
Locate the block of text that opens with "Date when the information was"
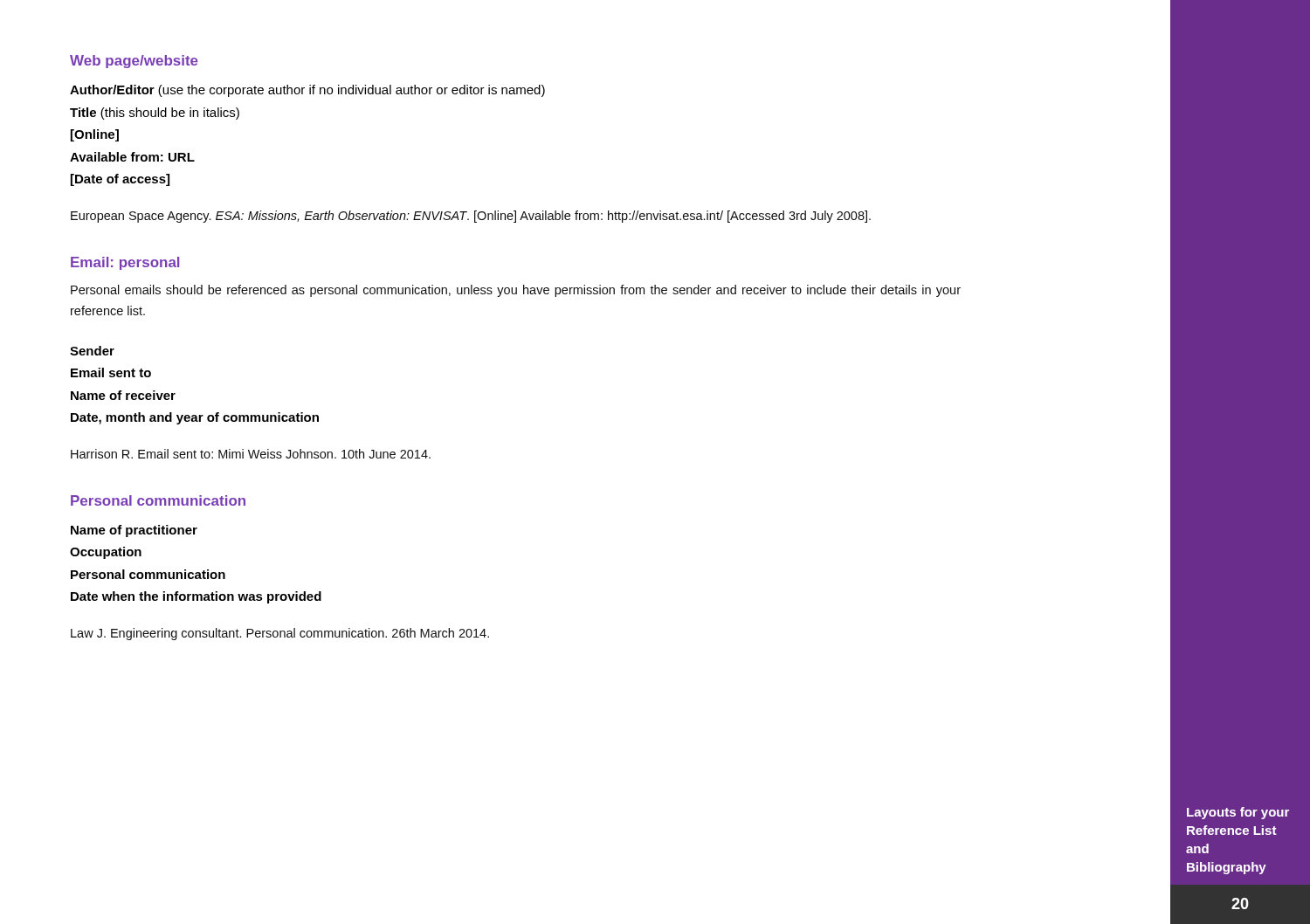[196, 596]
